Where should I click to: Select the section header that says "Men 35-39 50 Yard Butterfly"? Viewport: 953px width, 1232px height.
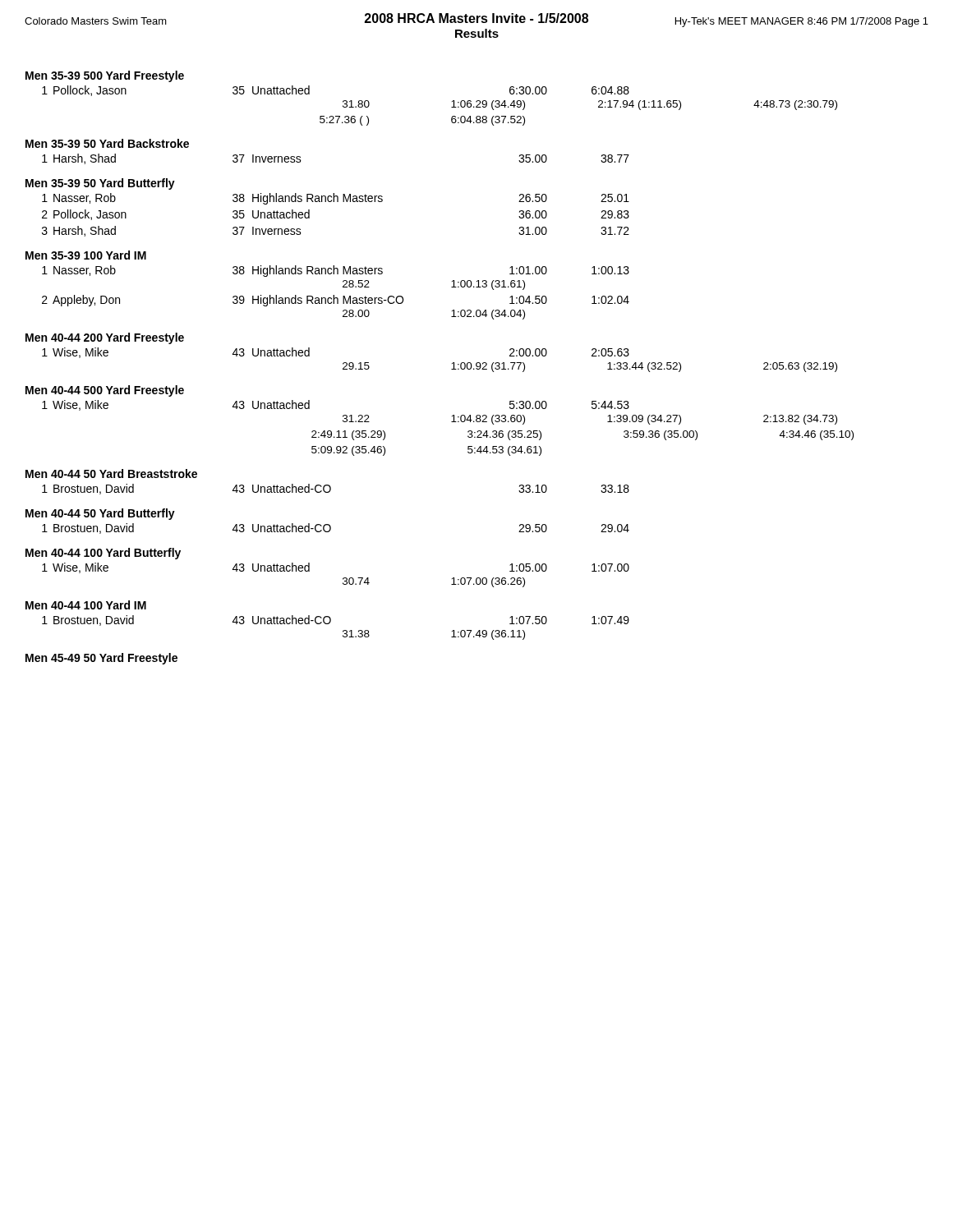point(100,183)
